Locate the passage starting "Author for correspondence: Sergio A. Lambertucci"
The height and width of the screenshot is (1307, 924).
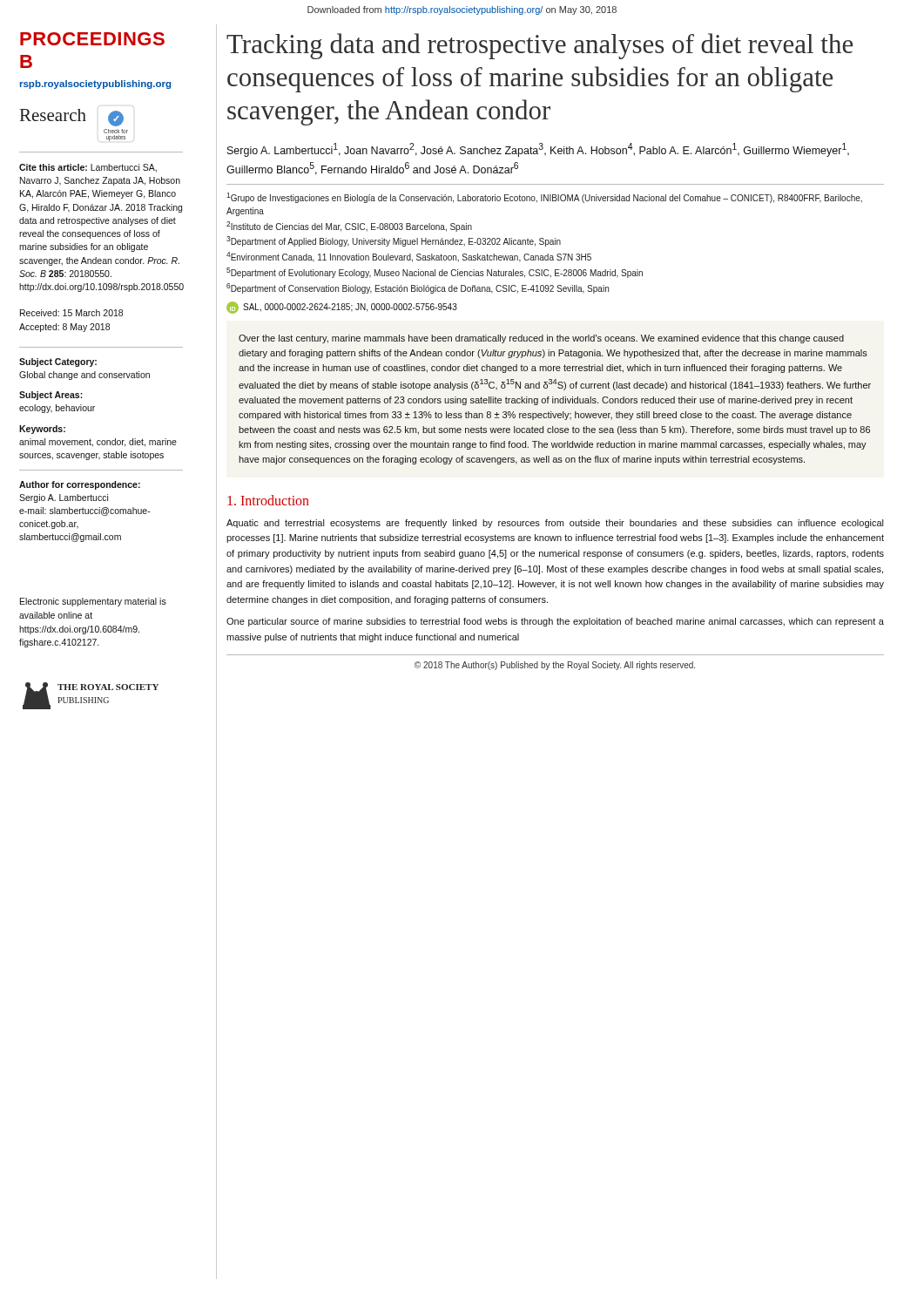pos(101,511)
